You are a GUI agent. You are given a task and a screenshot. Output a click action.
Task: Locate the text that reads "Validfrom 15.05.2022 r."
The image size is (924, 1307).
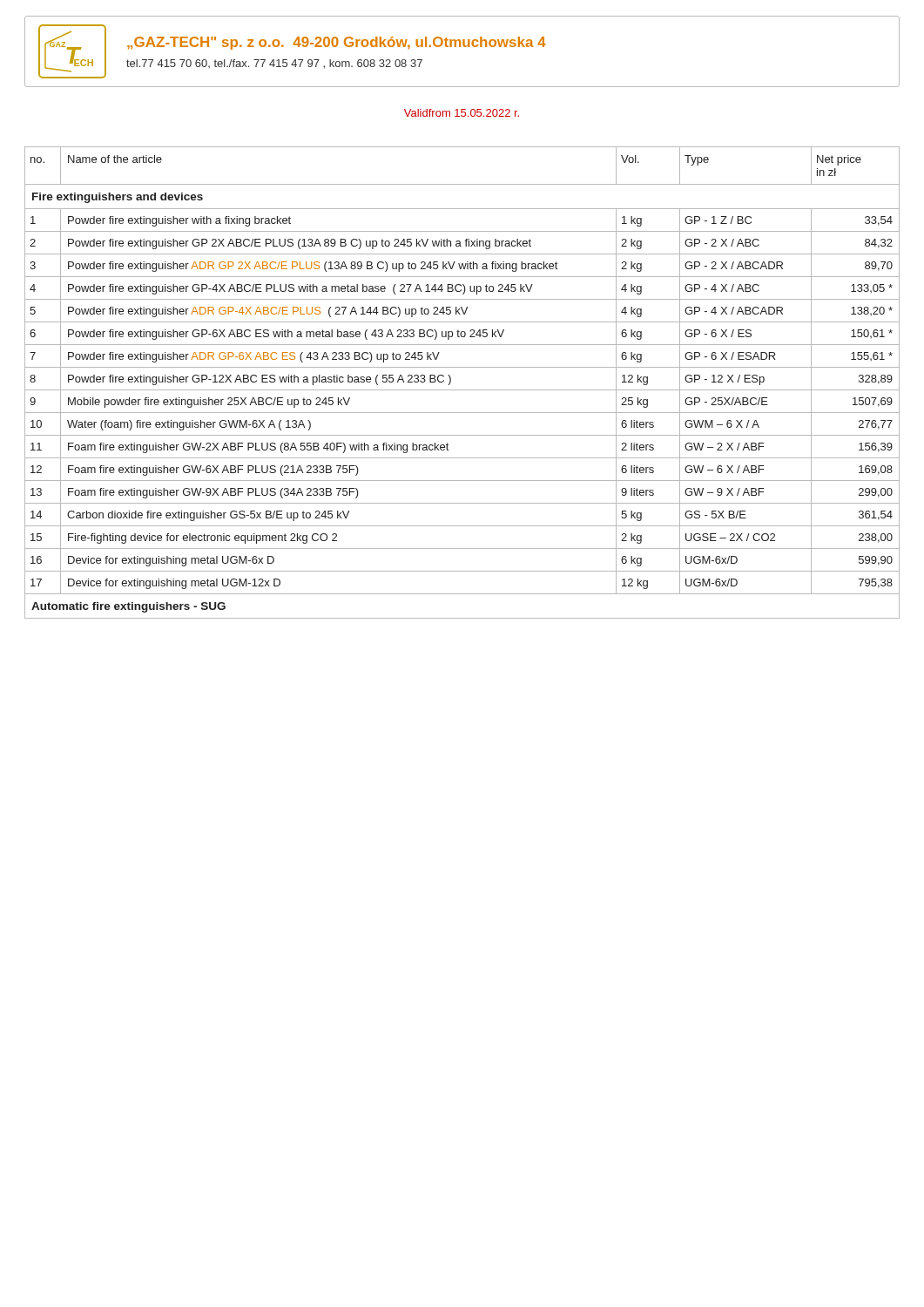(x=462, y=113)
